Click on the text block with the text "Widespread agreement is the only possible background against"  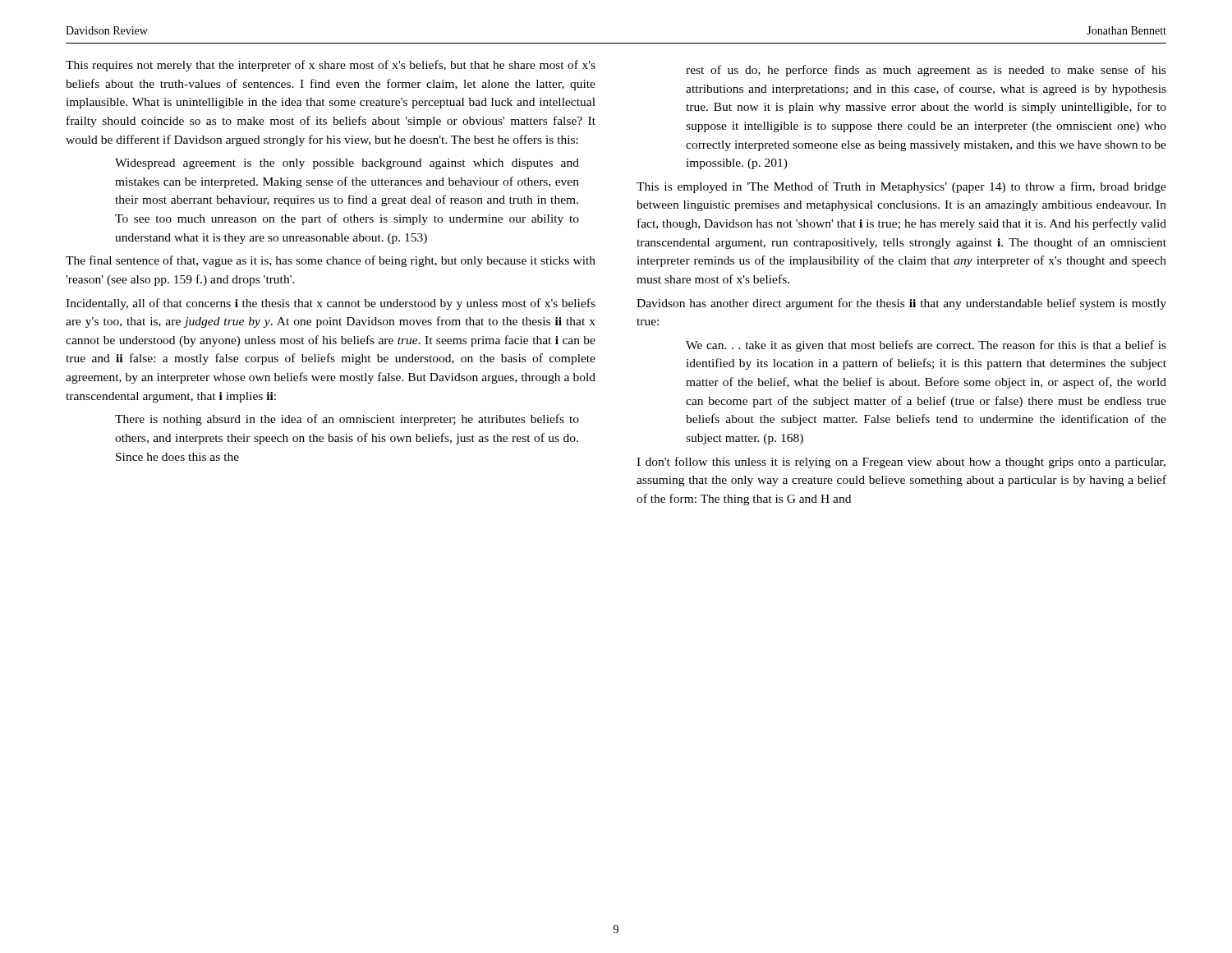(347, 200)
